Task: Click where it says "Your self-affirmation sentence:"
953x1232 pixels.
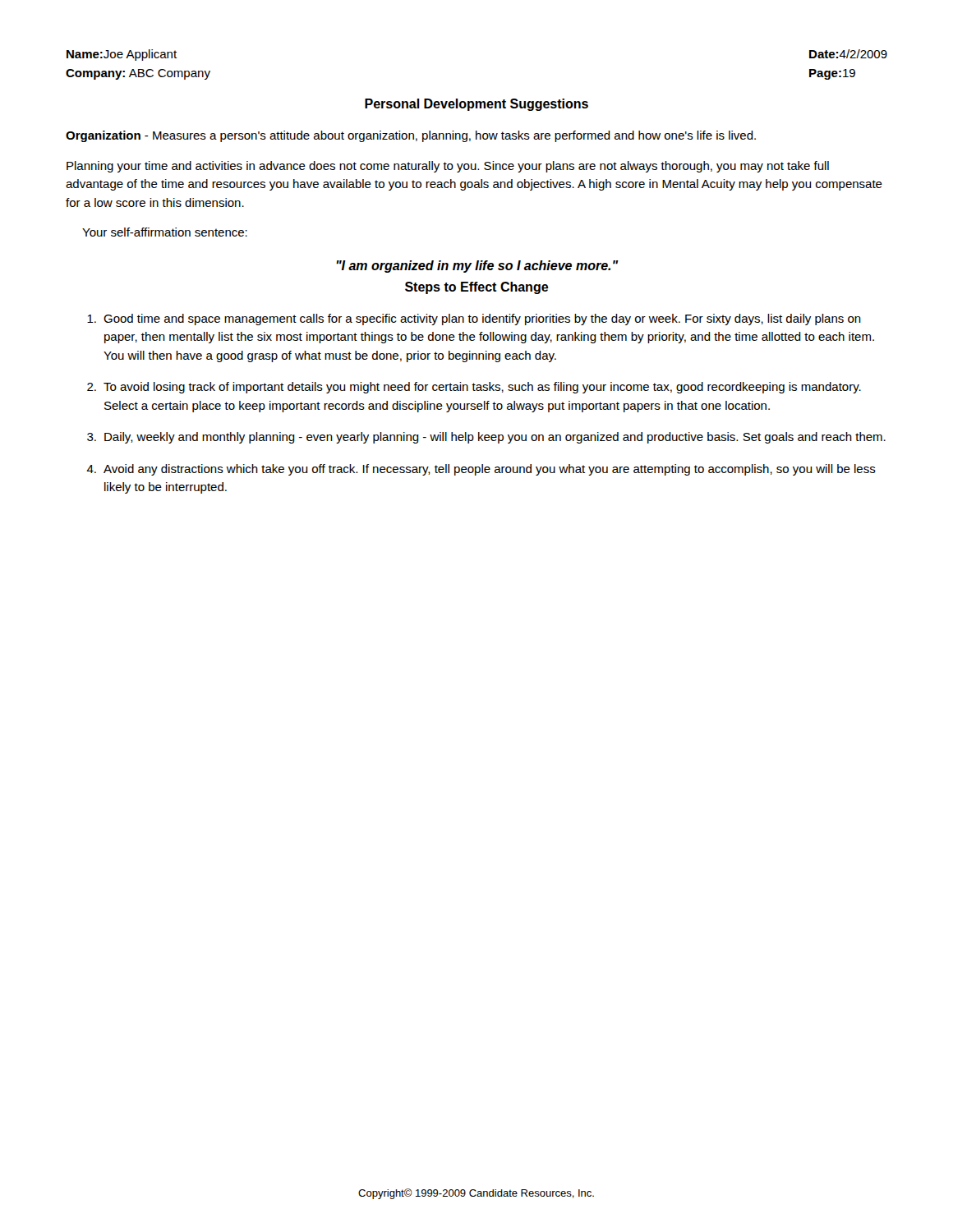Action: 165,232
